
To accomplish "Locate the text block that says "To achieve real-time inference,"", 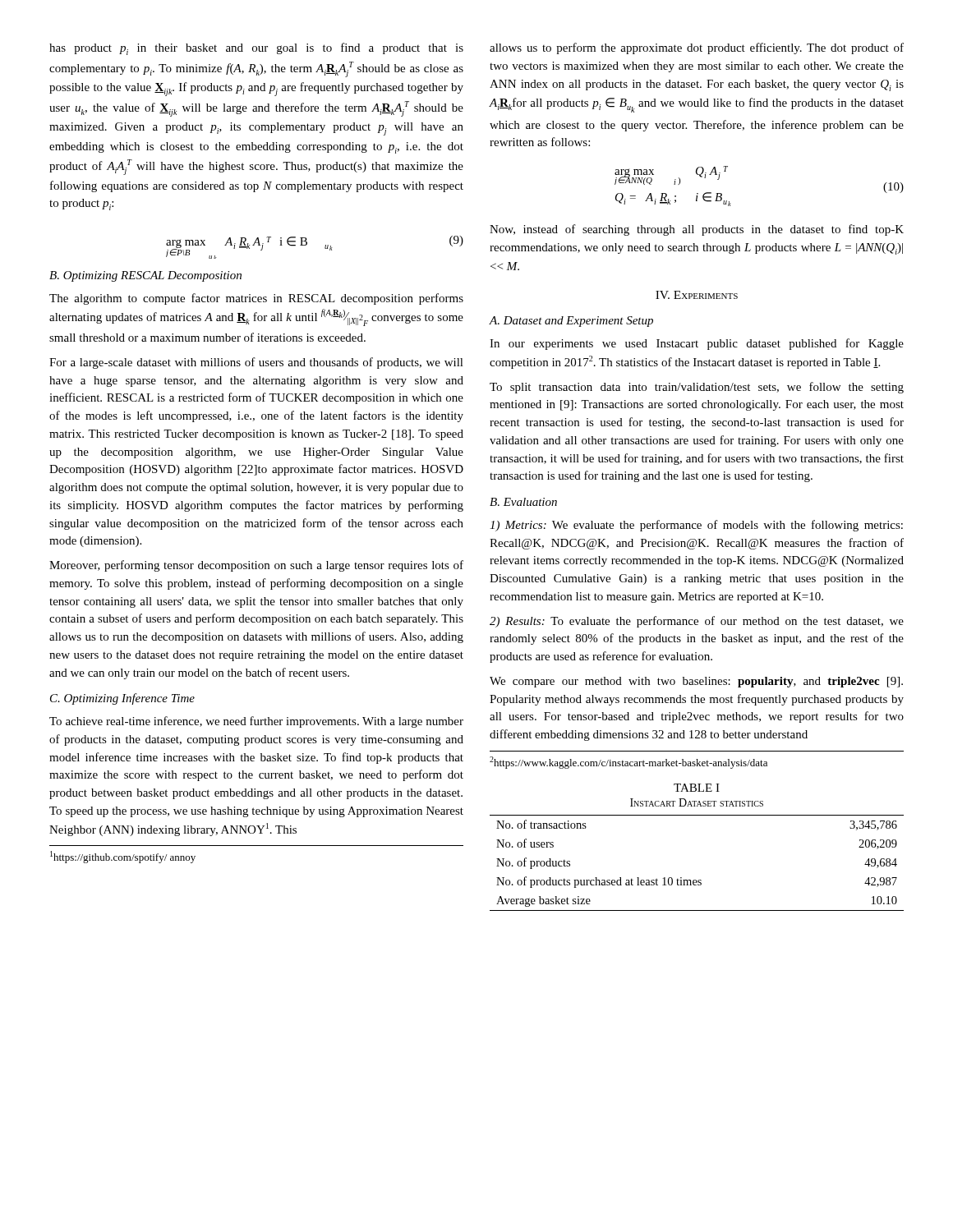I will pyautogui.click(x=256, y=776).
